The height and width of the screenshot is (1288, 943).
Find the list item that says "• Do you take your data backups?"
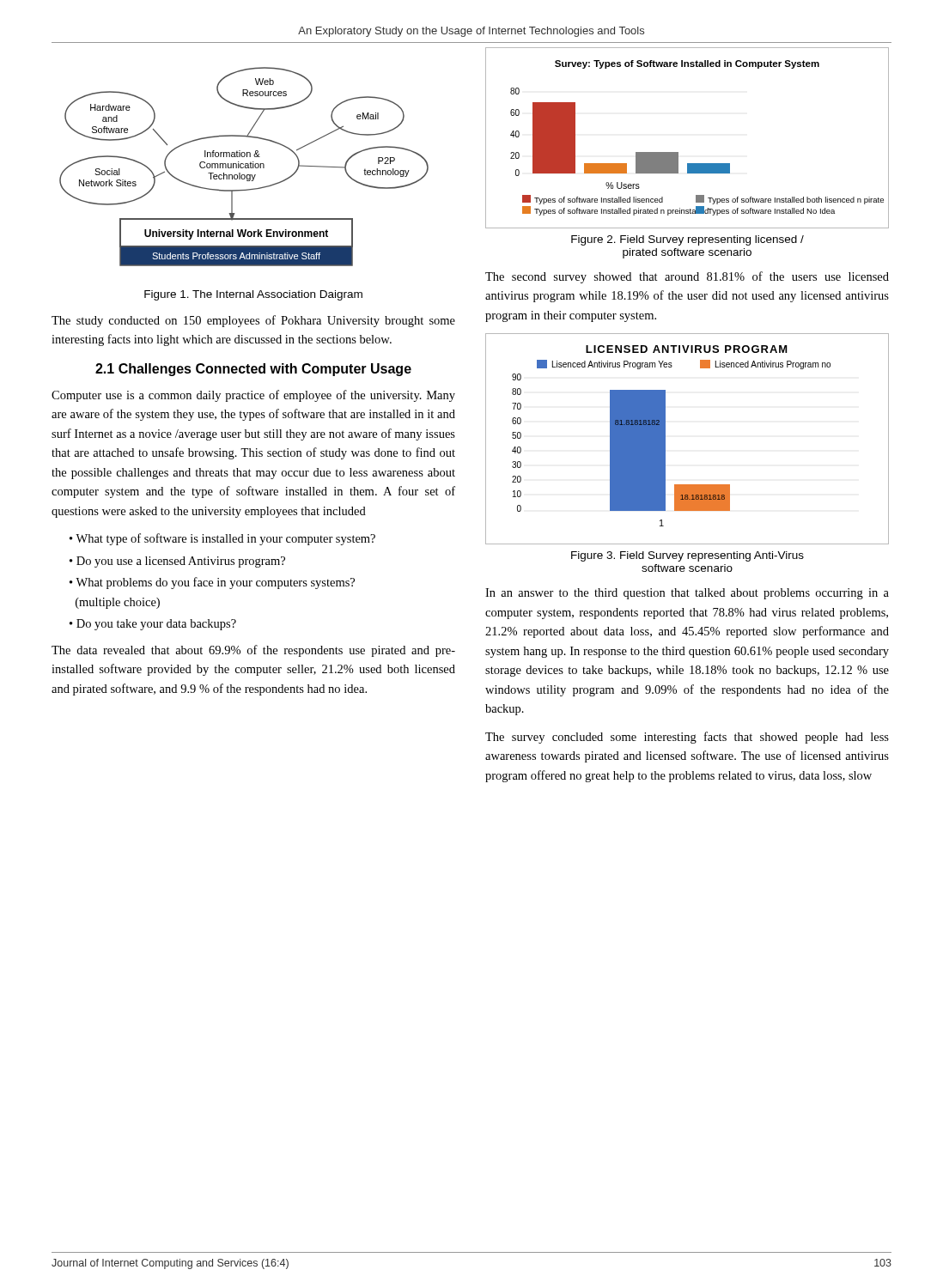pyautogui.click(x=153, y=623)
